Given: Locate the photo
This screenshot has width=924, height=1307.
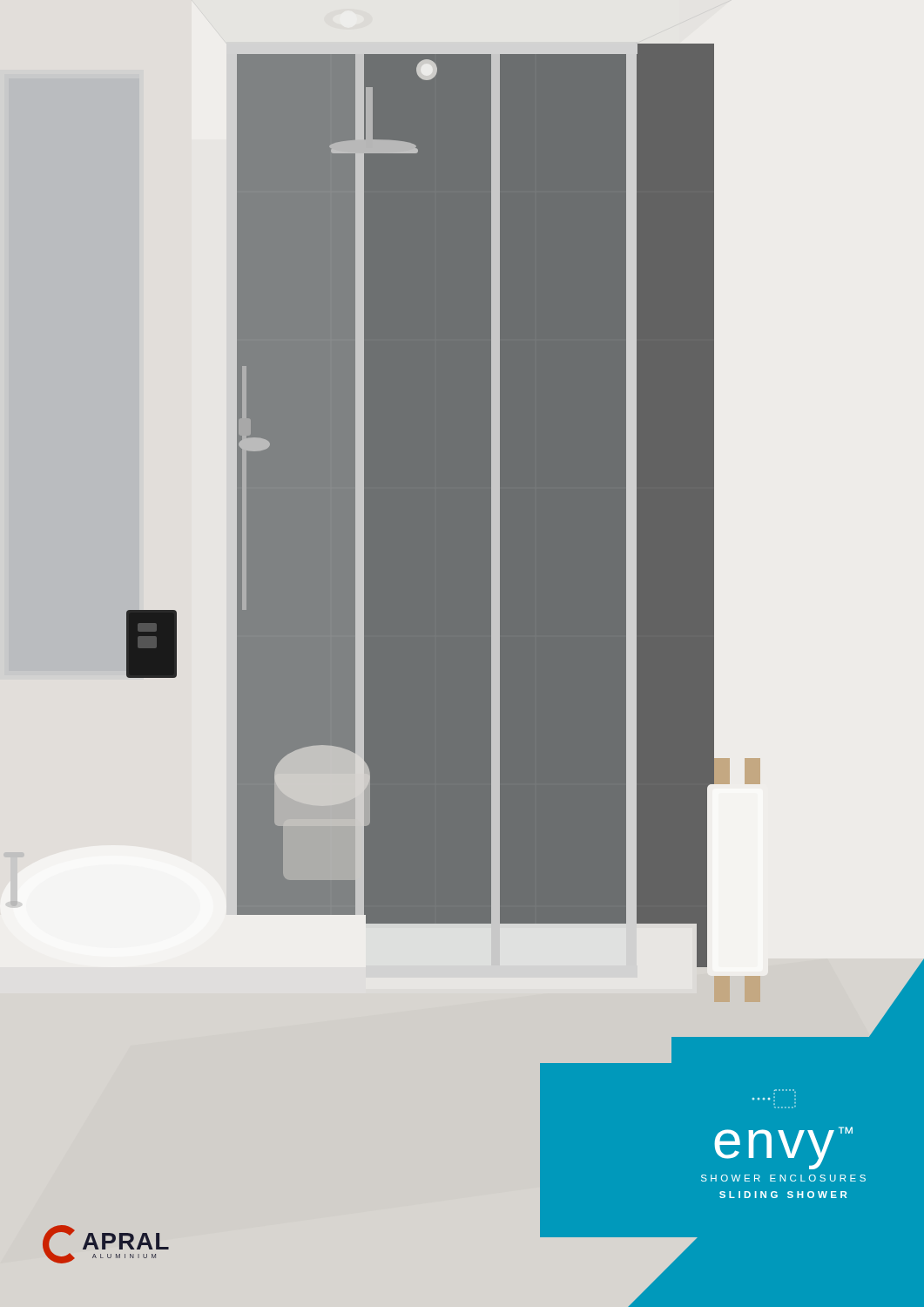Looking at the screenshot, I should pos(462,654).
